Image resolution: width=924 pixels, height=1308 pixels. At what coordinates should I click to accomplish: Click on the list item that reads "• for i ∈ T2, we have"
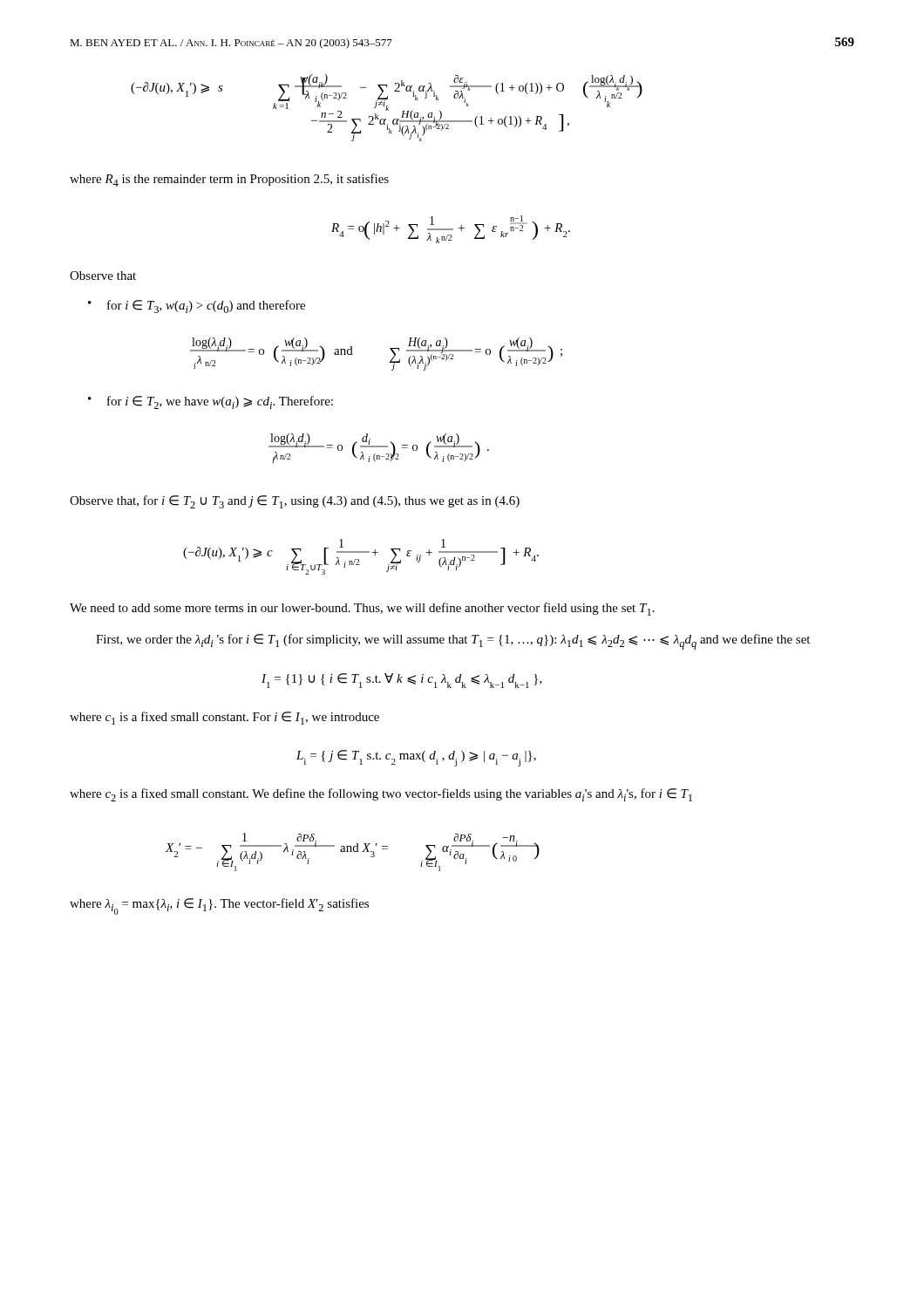pos(211,402)
